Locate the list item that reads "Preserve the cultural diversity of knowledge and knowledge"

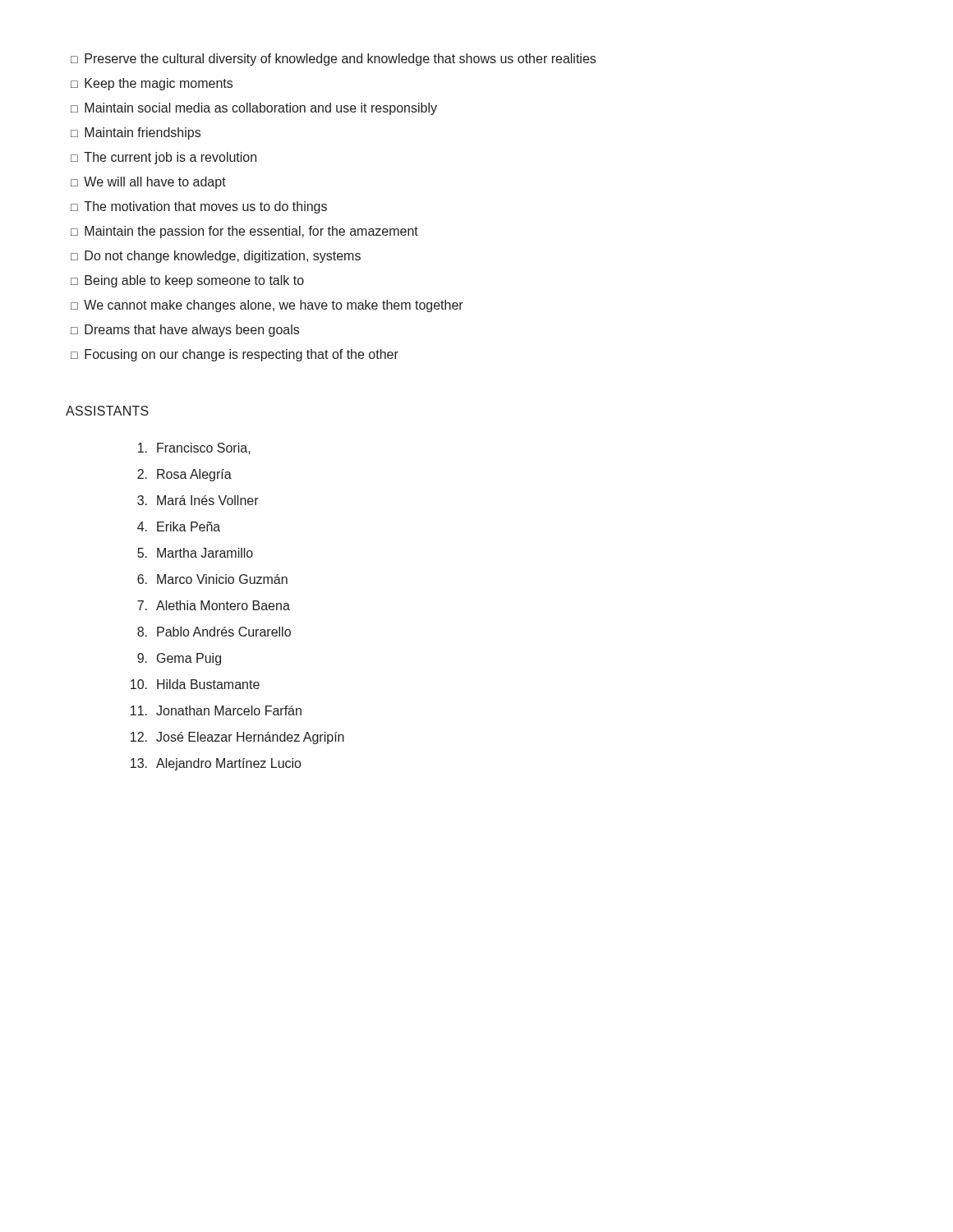pos(340,59)
